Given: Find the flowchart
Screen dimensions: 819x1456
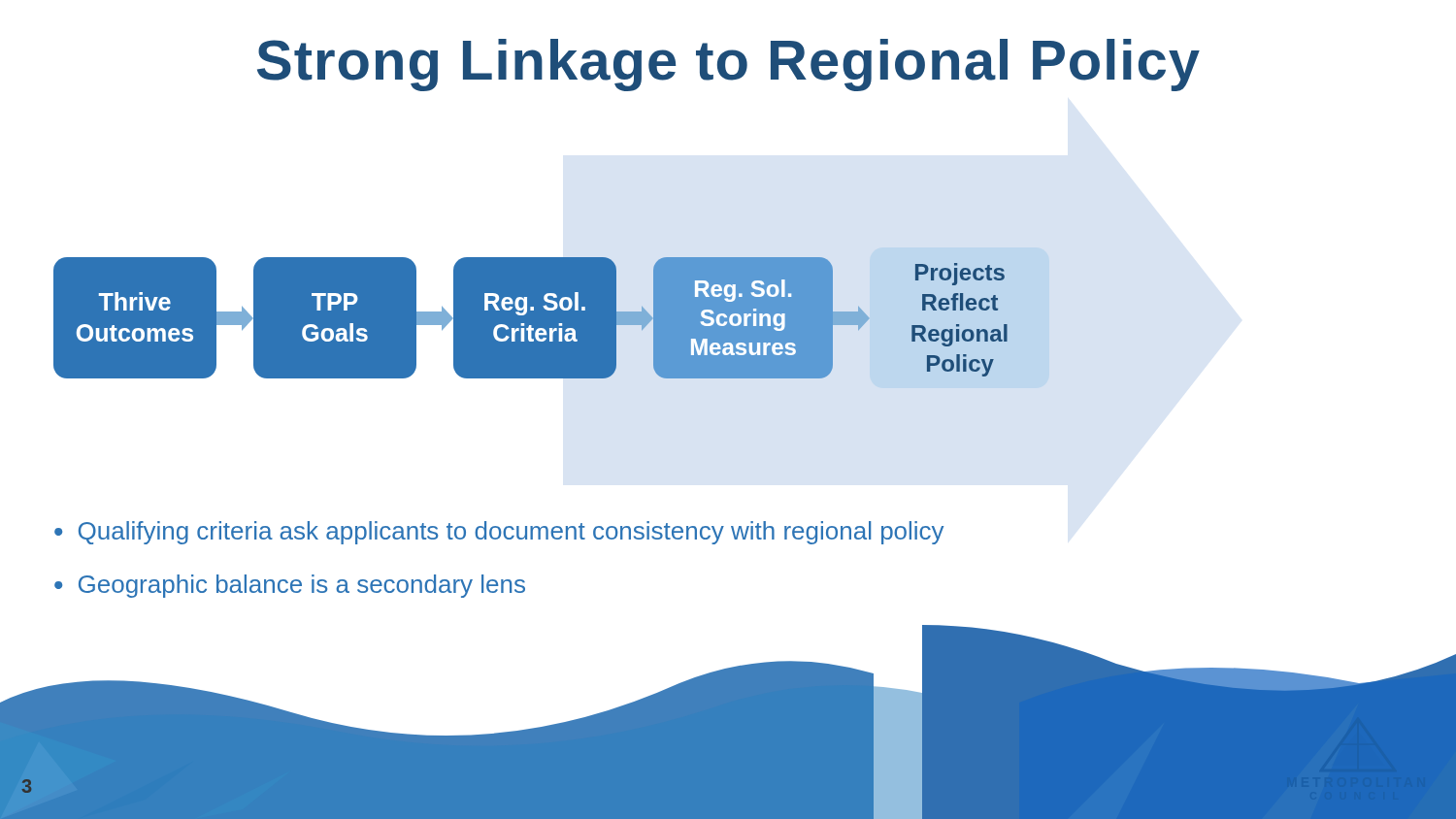Looking at the screenshot, I should tap(602, 318).
